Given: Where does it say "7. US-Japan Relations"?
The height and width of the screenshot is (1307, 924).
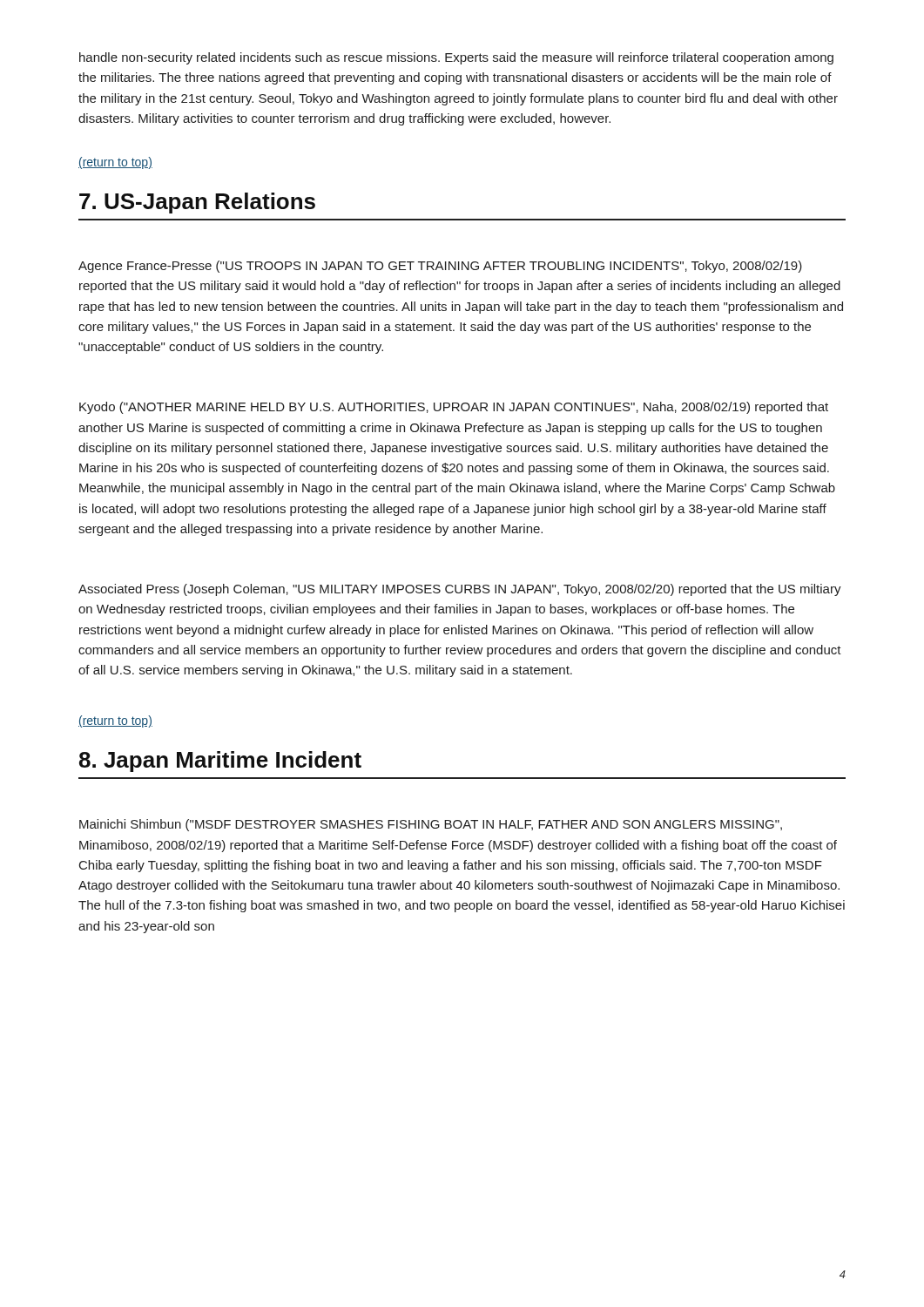Looking at the screenshot, I should coord(197,203).
